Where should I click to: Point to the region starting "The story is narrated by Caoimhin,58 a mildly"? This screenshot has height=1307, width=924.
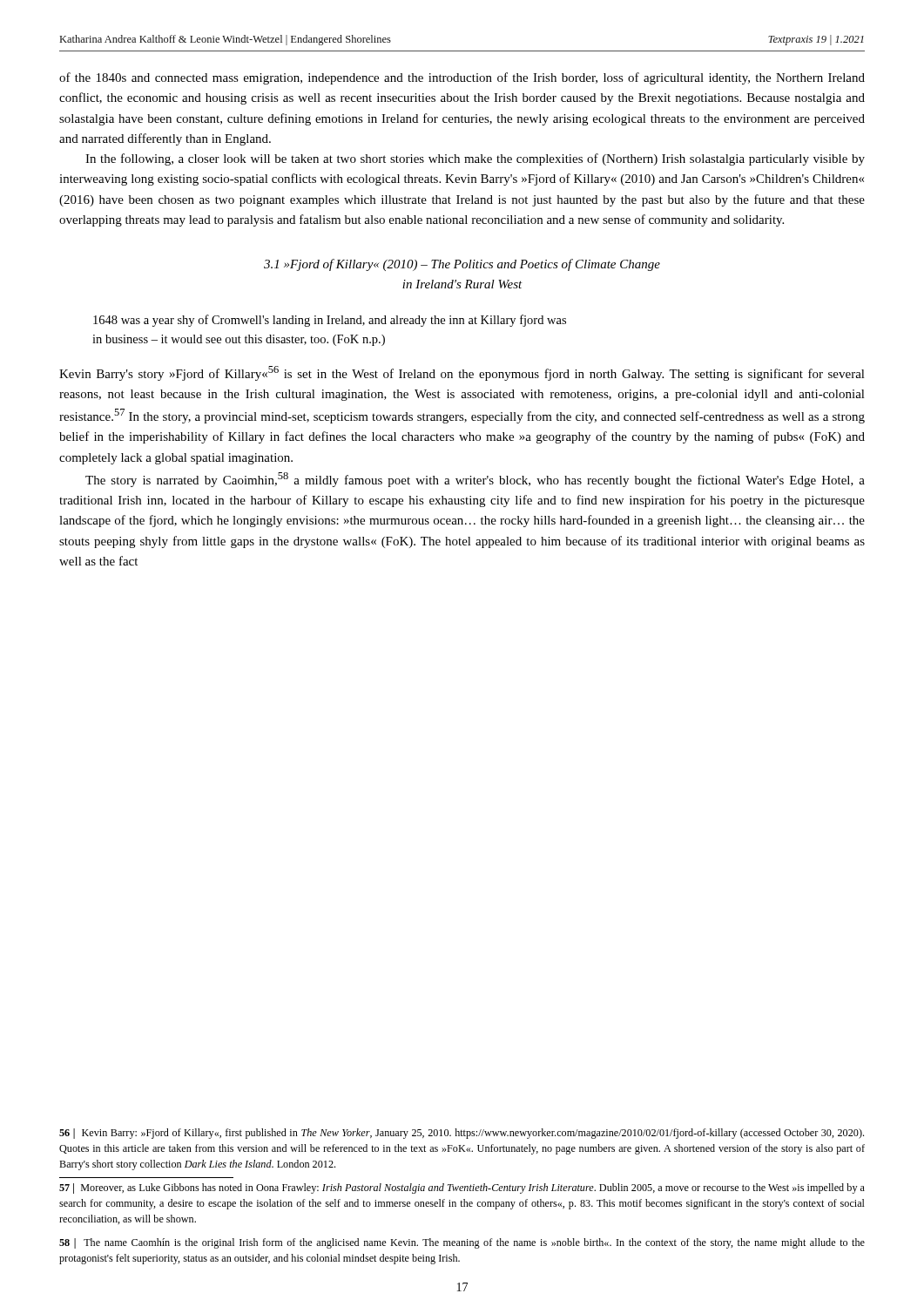click(462, 520)
